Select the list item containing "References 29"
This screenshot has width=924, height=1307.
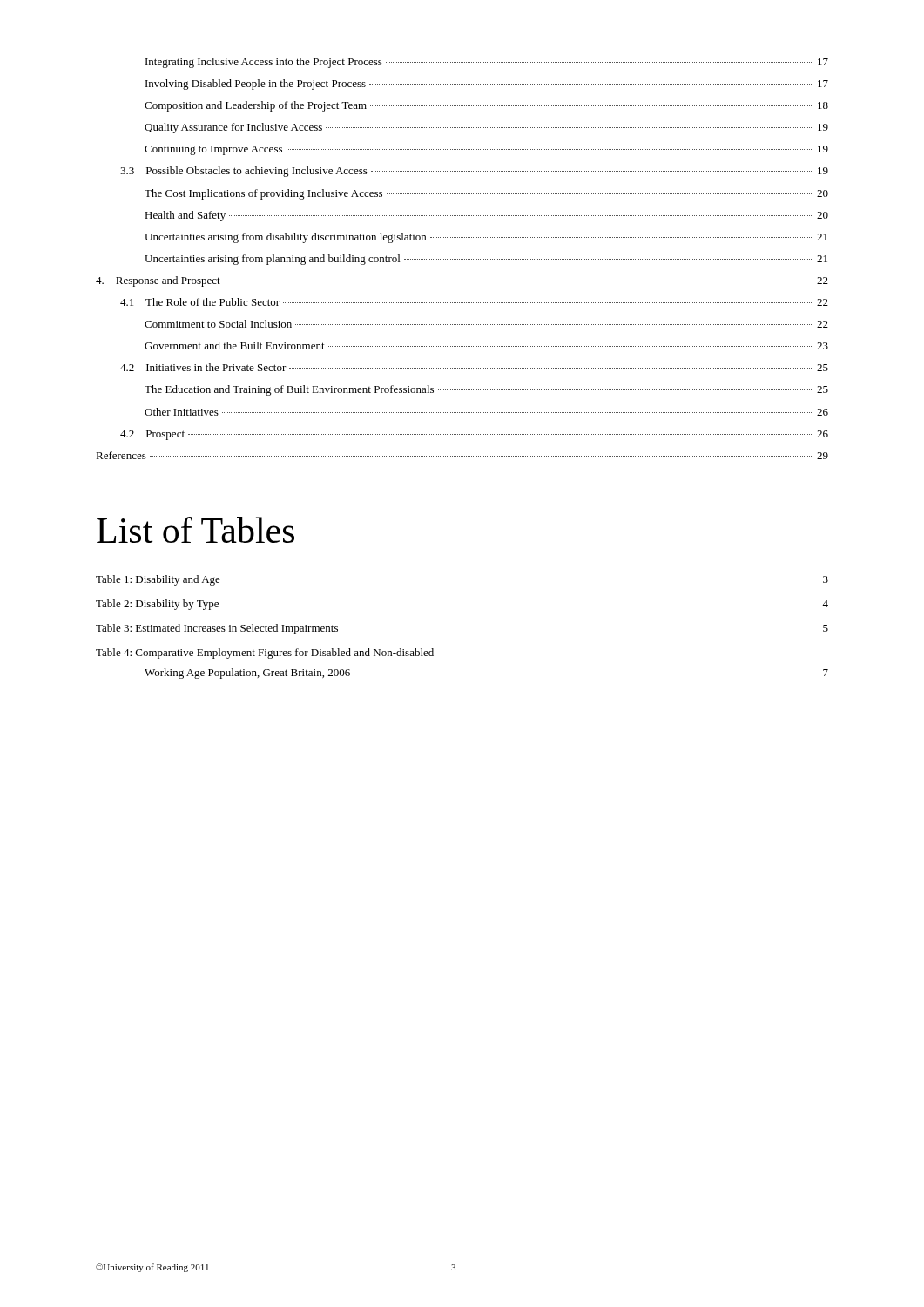(x=462, y=455)
